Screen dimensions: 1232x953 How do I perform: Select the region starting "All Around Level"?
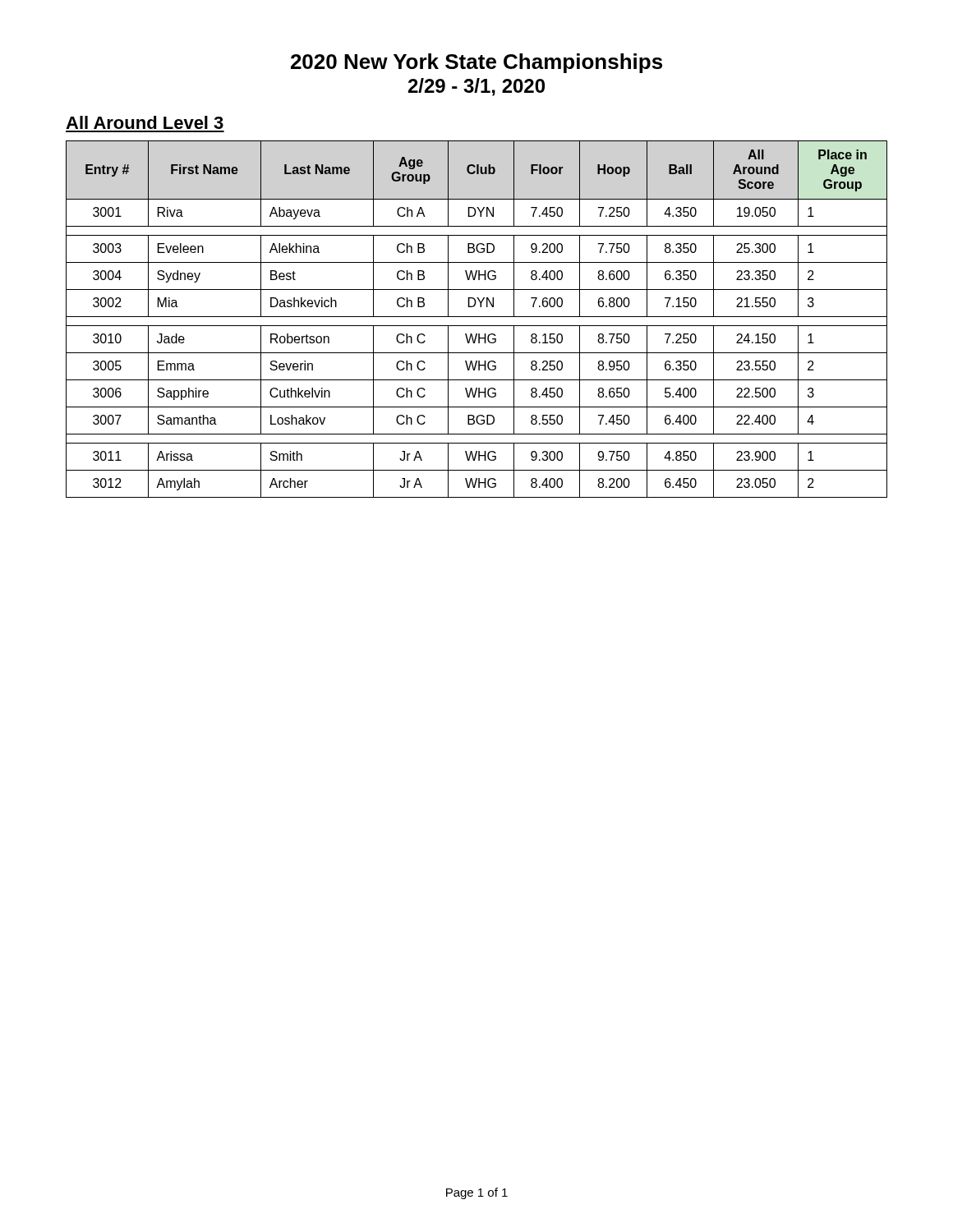point(145,123)
